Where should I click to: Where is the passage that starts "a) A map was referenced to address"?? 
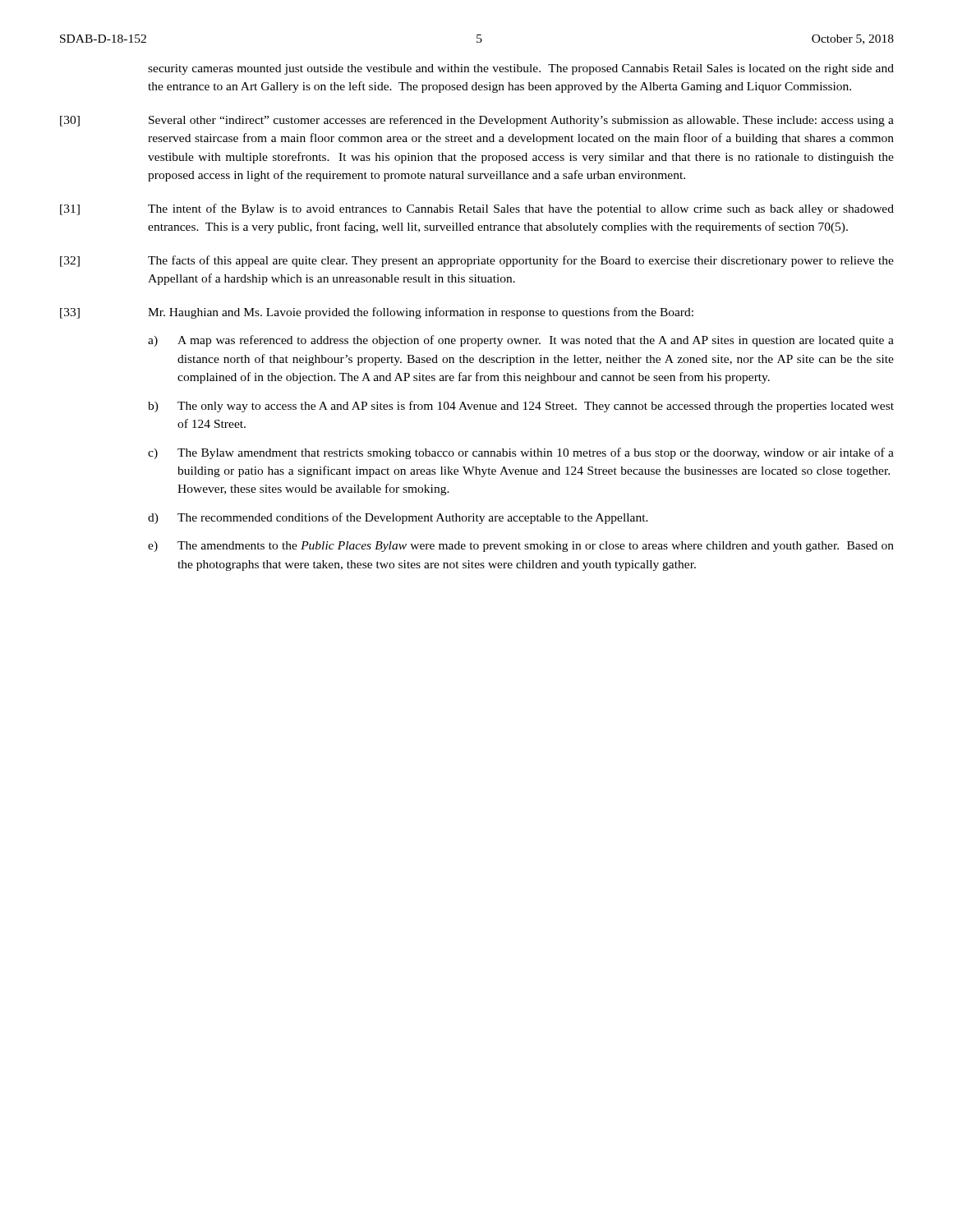coord(521,359)
